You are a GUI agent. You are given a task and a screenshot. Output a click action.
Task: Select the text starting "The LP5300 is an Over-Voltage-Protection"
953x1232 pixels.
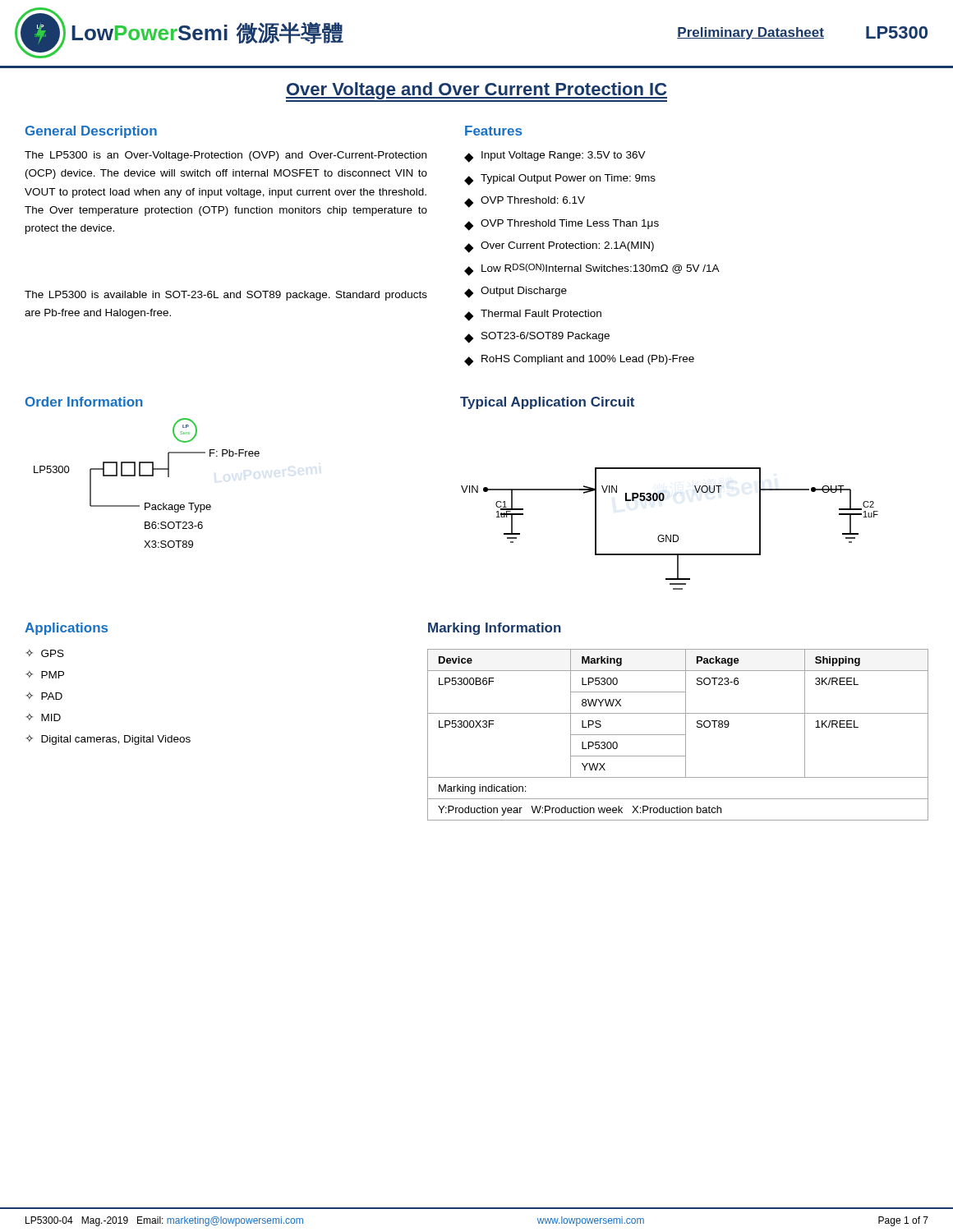tap(226, 191)
